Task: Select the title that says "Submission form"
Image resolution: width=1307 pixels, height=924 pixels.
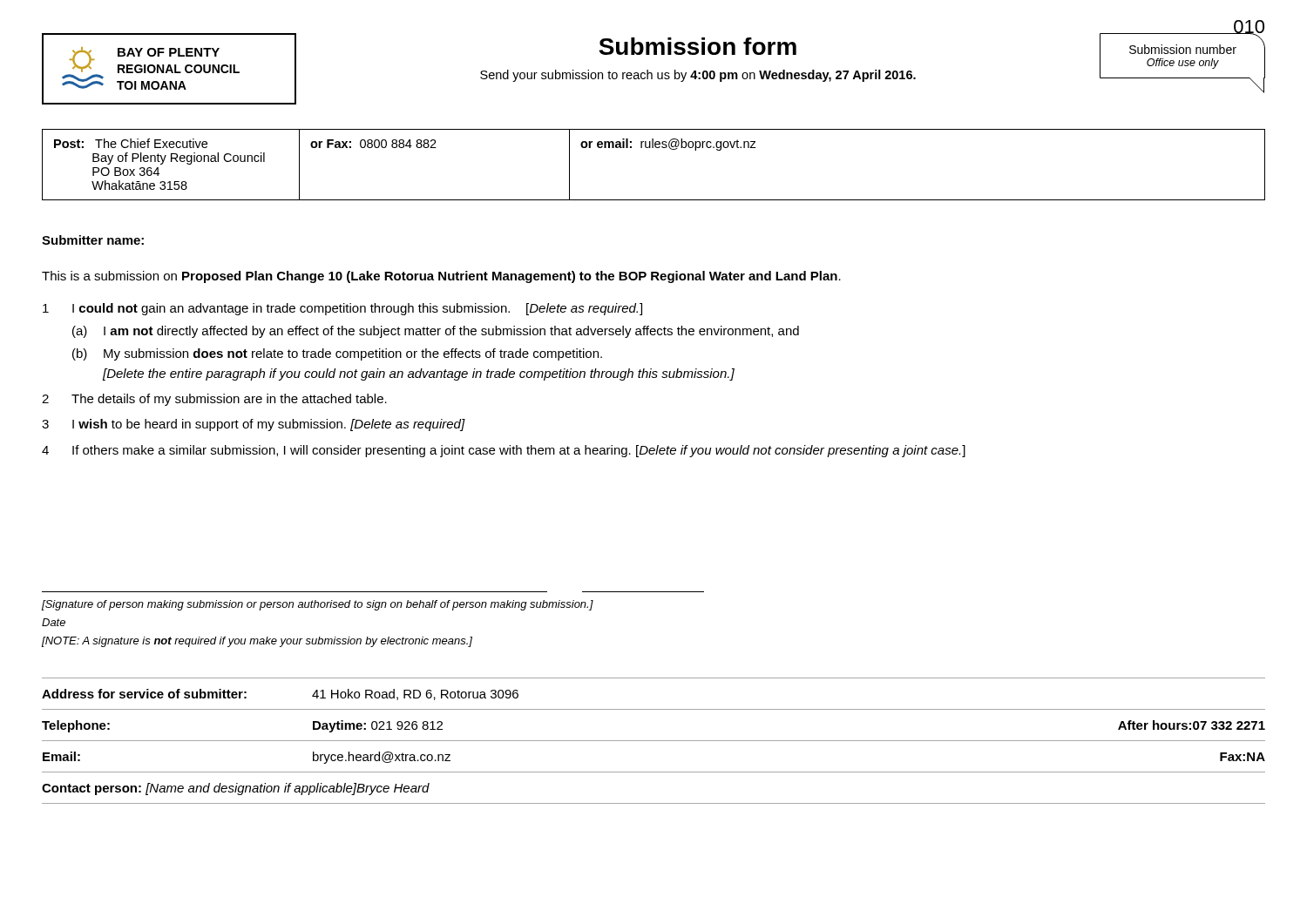Action: coord(698,47)
